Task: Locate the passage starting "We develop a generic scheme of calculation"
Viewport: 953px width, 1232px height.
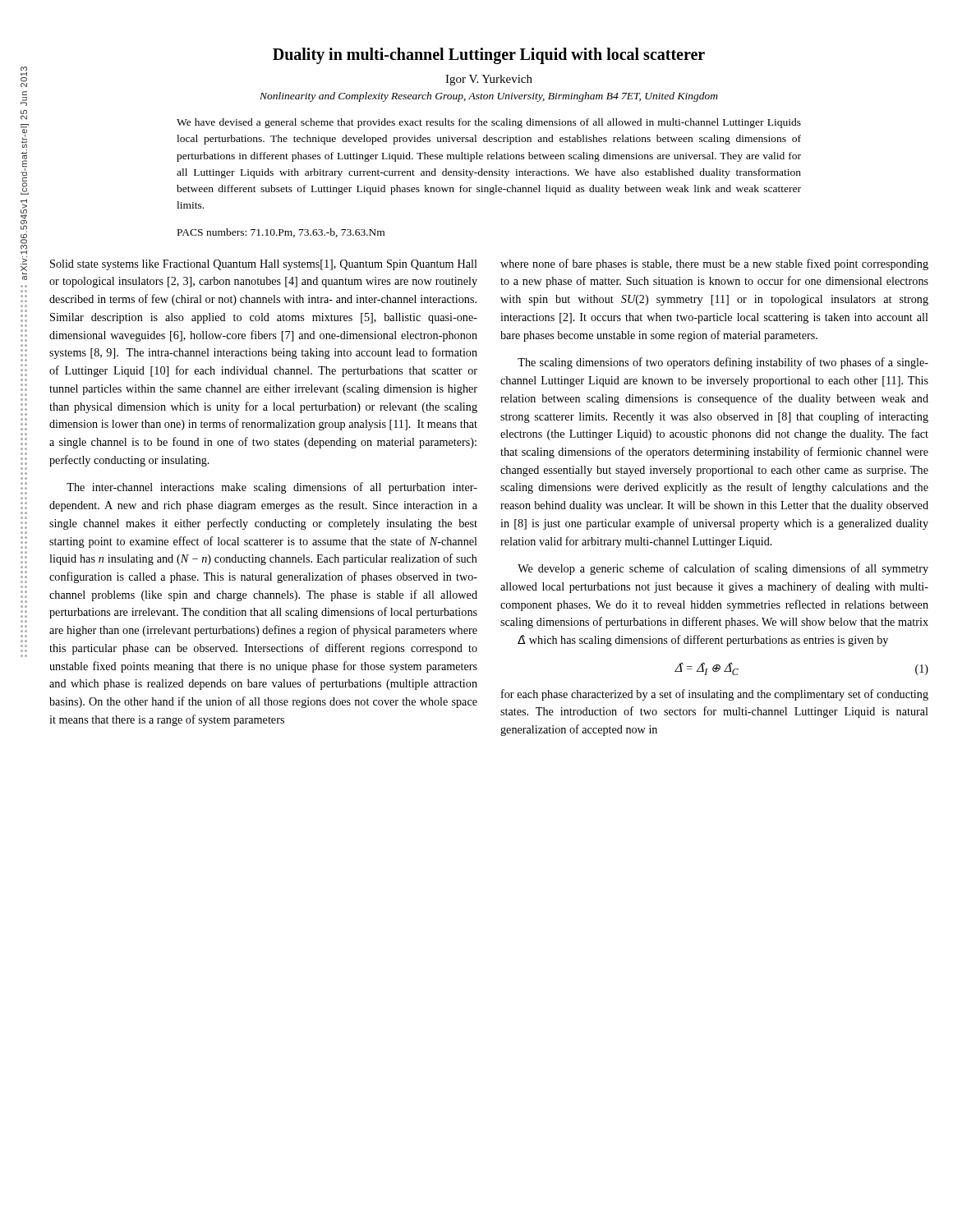Action: [714, 605]
